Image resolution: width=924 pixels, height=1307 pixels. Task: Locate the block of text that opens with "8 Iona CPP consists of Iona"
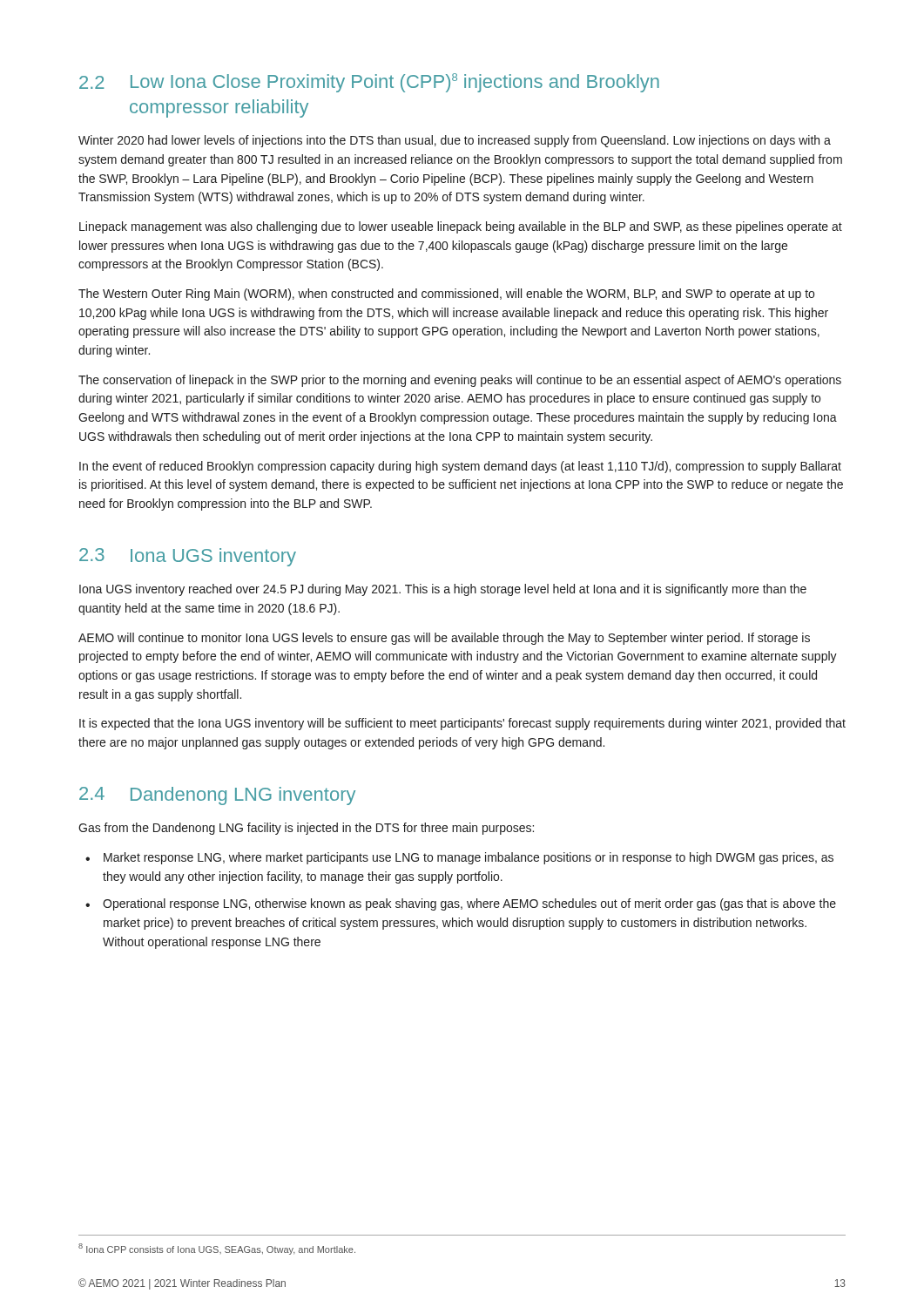point(217,1248)
